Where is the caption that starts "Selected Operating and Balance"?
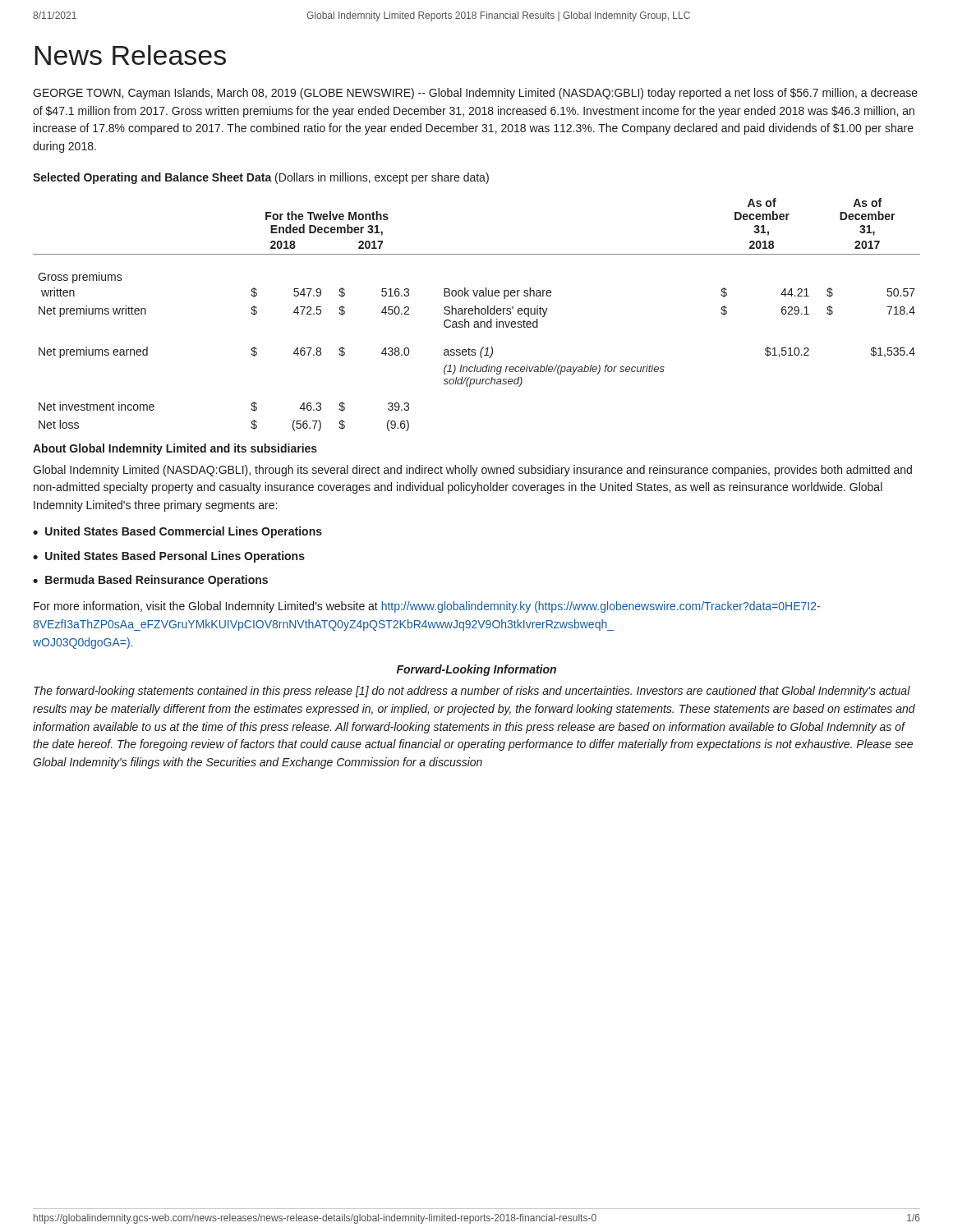 pos(261,177)
